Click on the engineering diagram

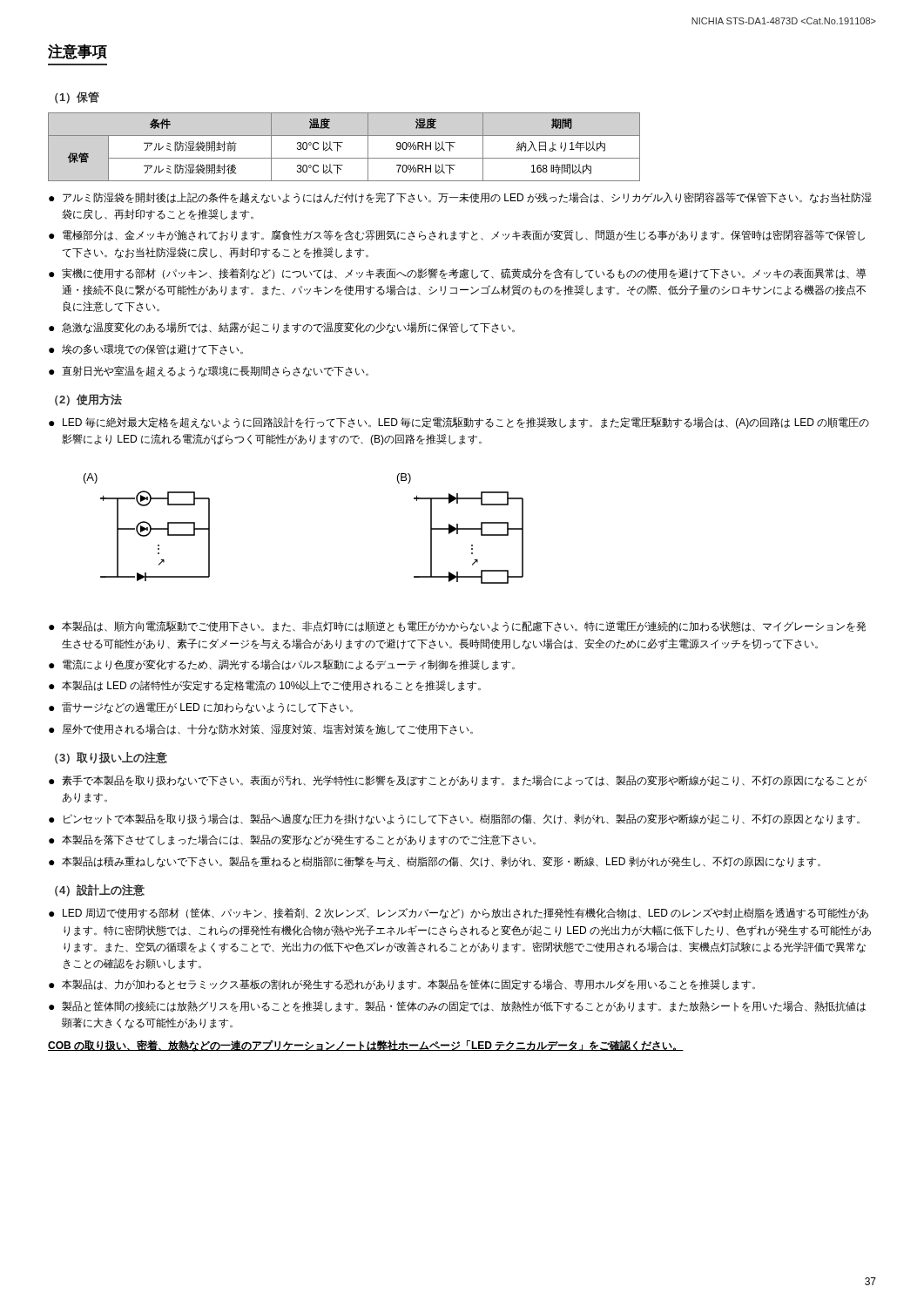(475, 534)
